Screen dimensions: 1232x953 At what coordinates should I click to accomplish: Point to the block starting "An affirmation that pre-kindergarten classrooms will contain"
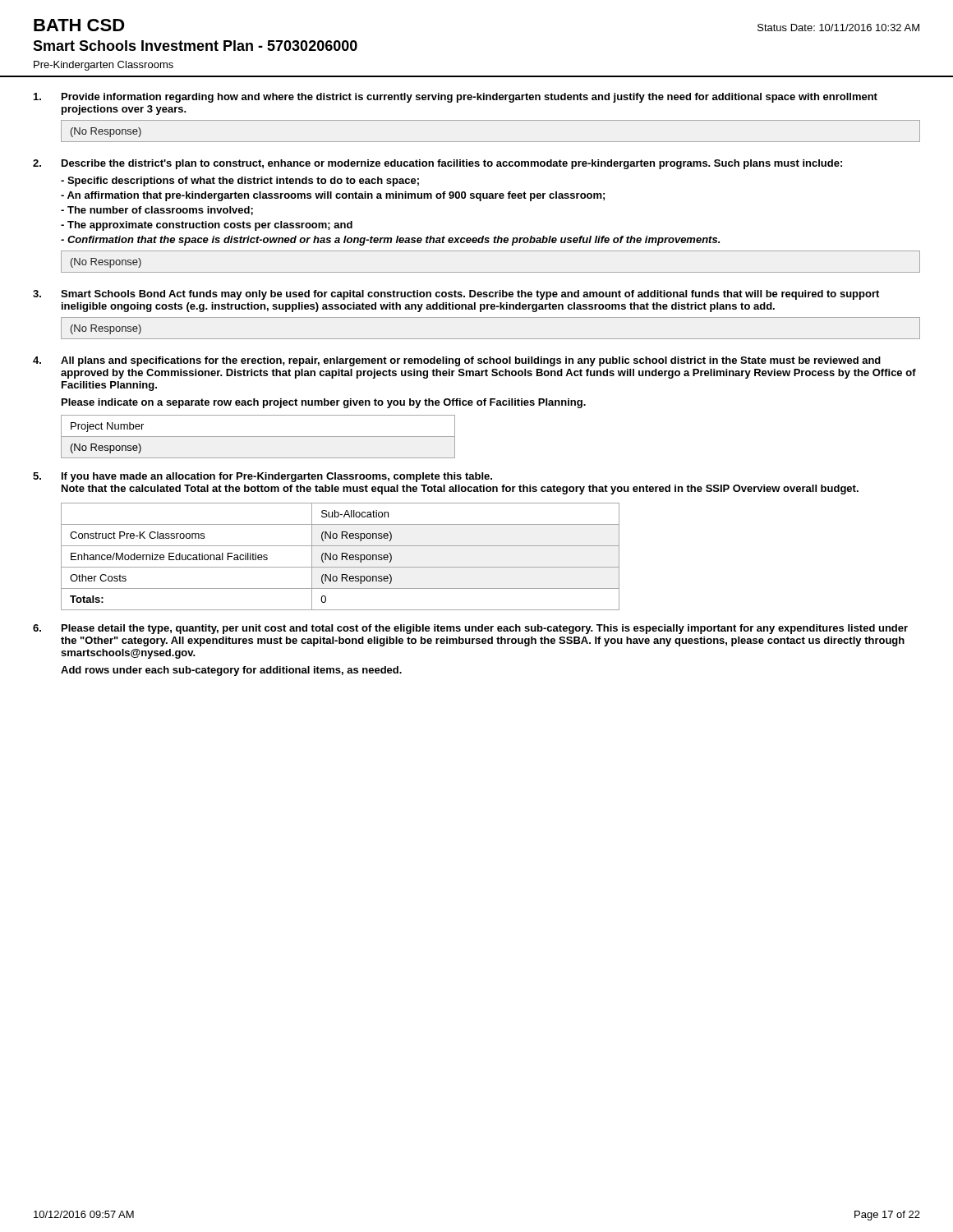click(x=333, y=195)
